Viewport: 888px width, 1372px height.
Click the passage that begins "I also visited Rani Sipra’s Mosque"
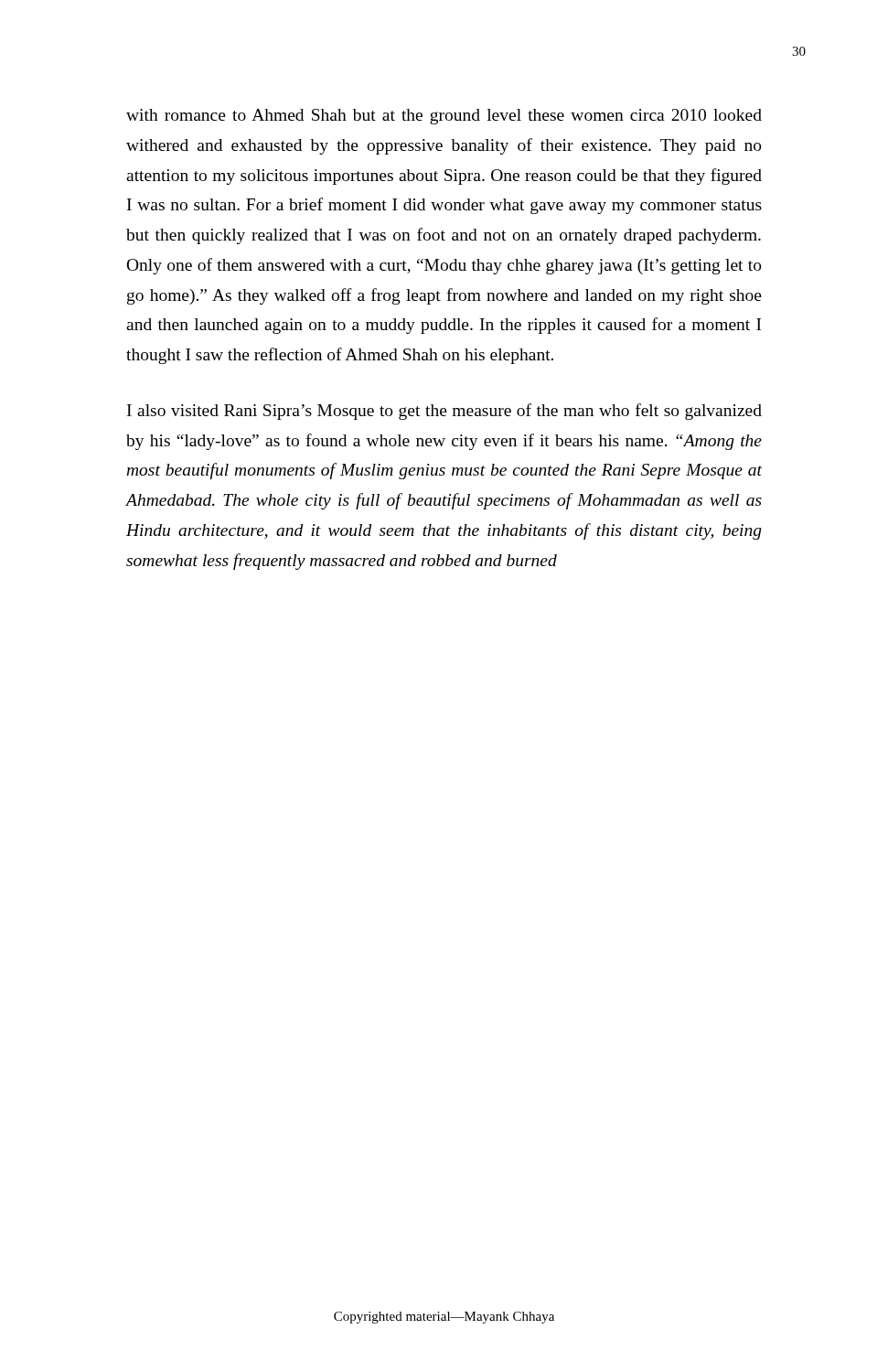[x=444, y=485]
